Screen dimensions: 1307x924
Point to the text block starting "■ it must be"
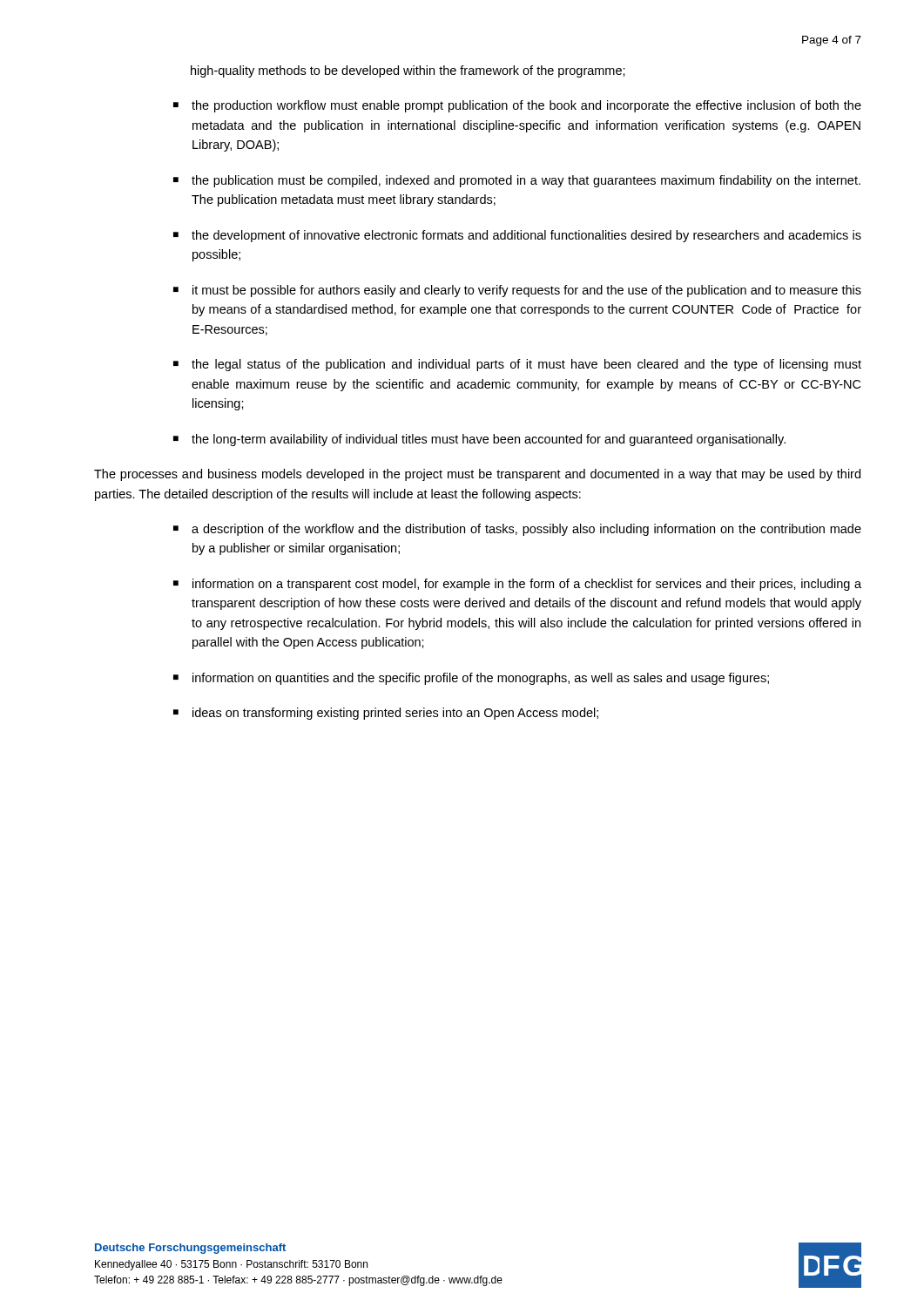(x=517, y=310)
